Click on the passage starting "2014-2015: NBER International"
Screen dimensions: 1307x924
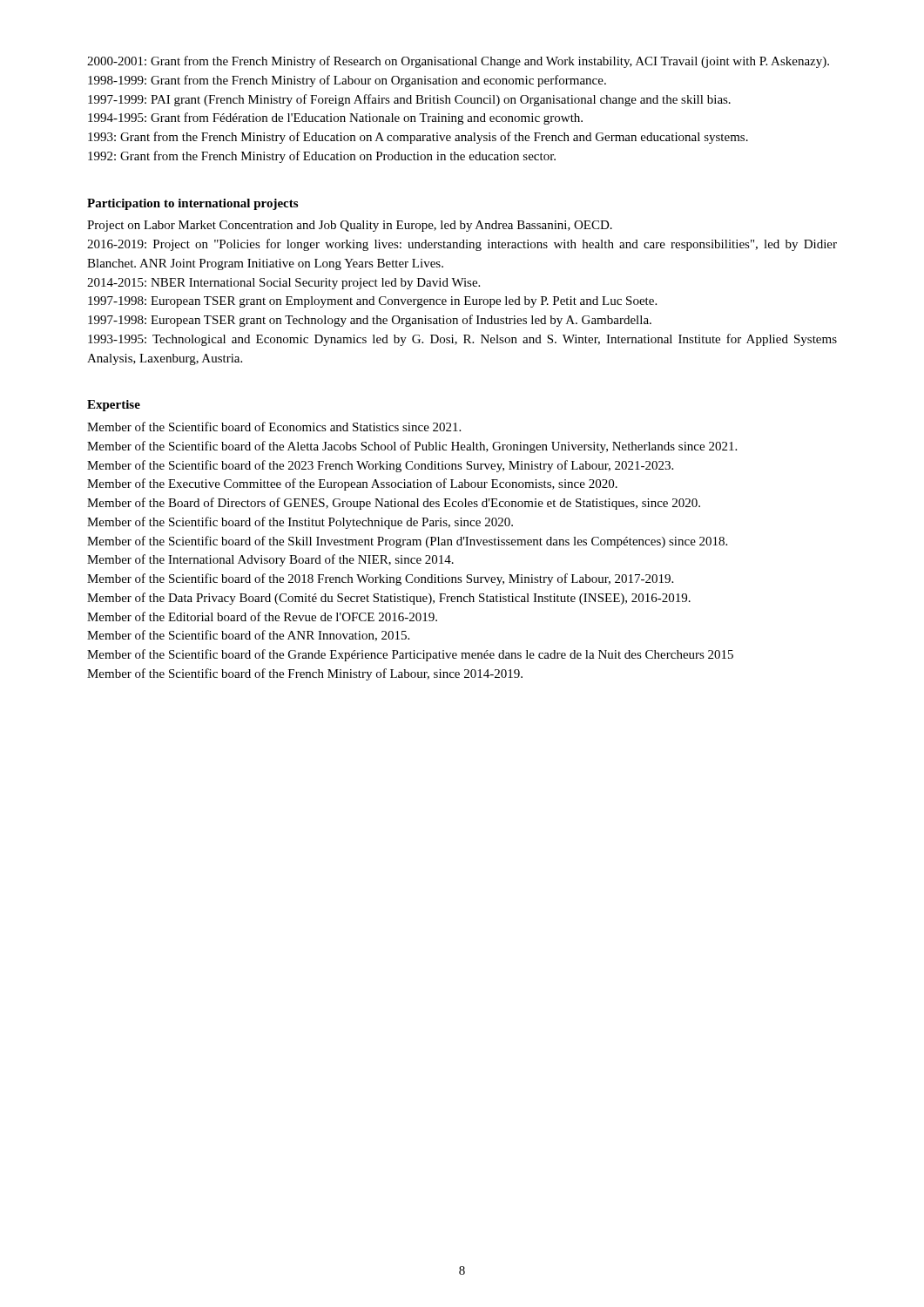284,282
